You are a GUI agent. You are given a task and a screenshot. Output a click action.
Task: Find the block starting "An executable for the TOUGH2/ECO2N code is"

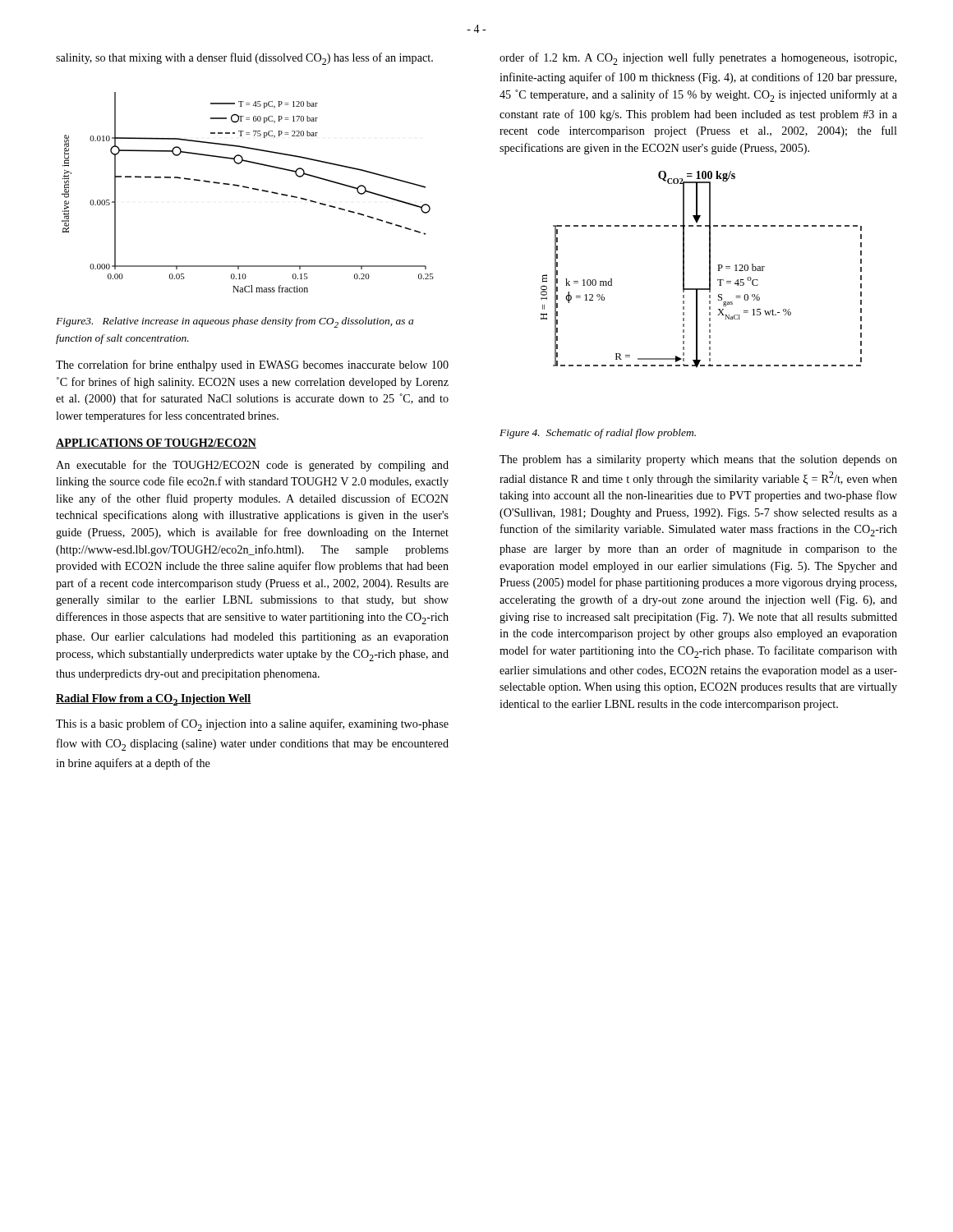click(x=252, y=569)
